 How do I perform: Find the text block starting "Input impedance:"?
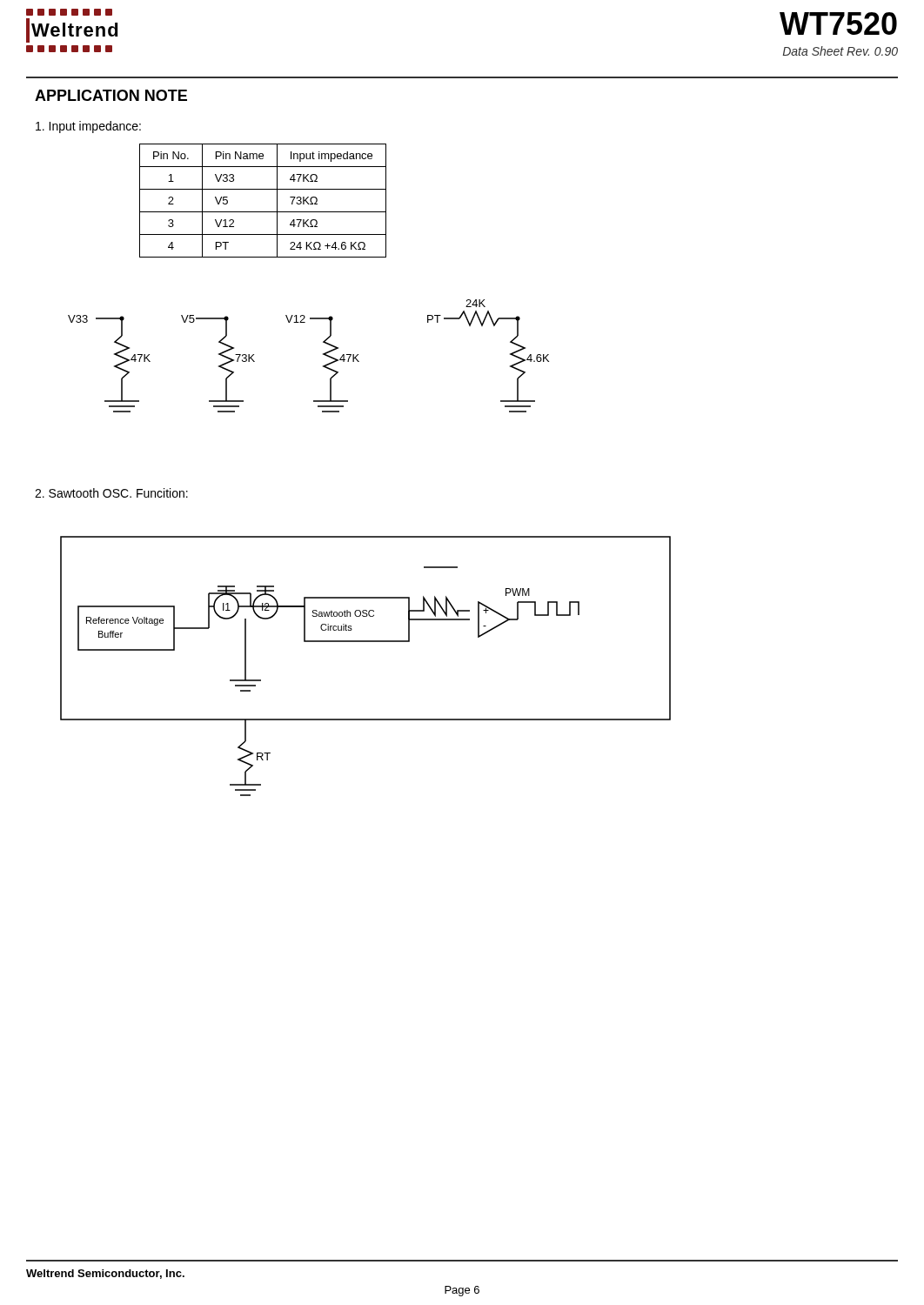click(88, 126)
